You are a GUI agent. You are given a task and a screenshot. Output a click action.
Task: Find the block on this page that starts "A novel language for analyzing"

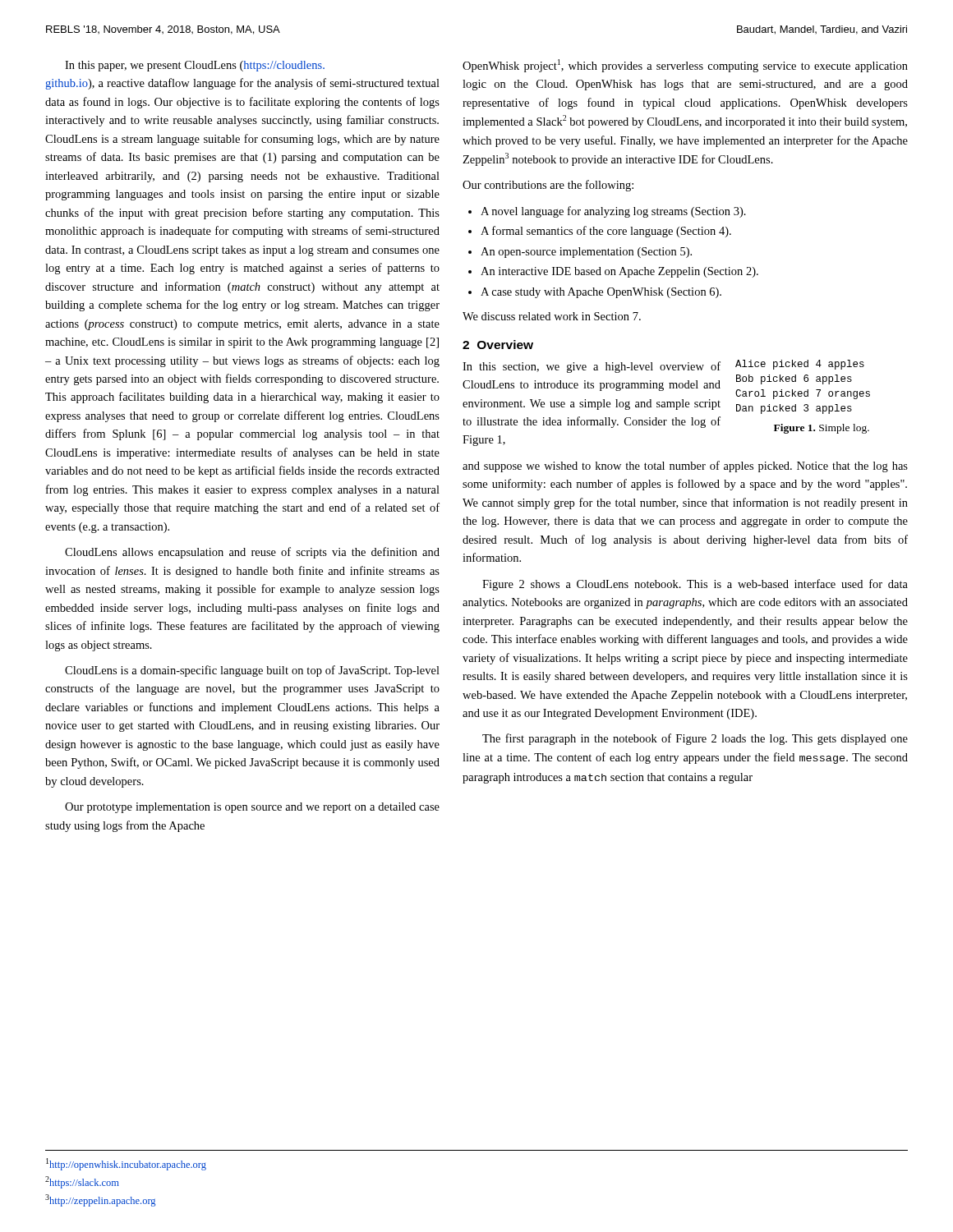pyautogui.click(x=613, y=211)
